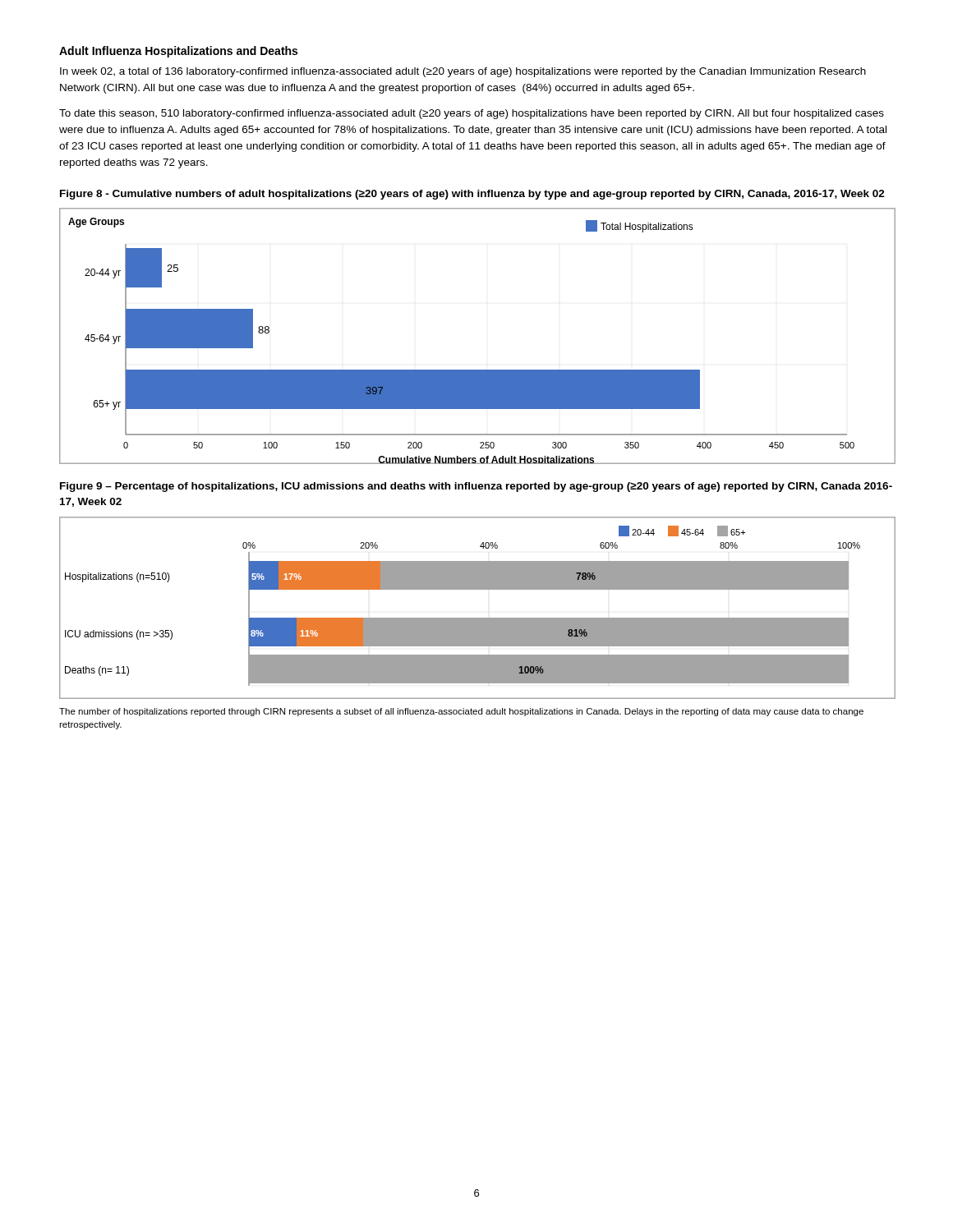This screenshot has width=953, height=1232.
Task: Click the passage that begins "The number of hospitalizations reported through"
Action: tap(461, 718)
